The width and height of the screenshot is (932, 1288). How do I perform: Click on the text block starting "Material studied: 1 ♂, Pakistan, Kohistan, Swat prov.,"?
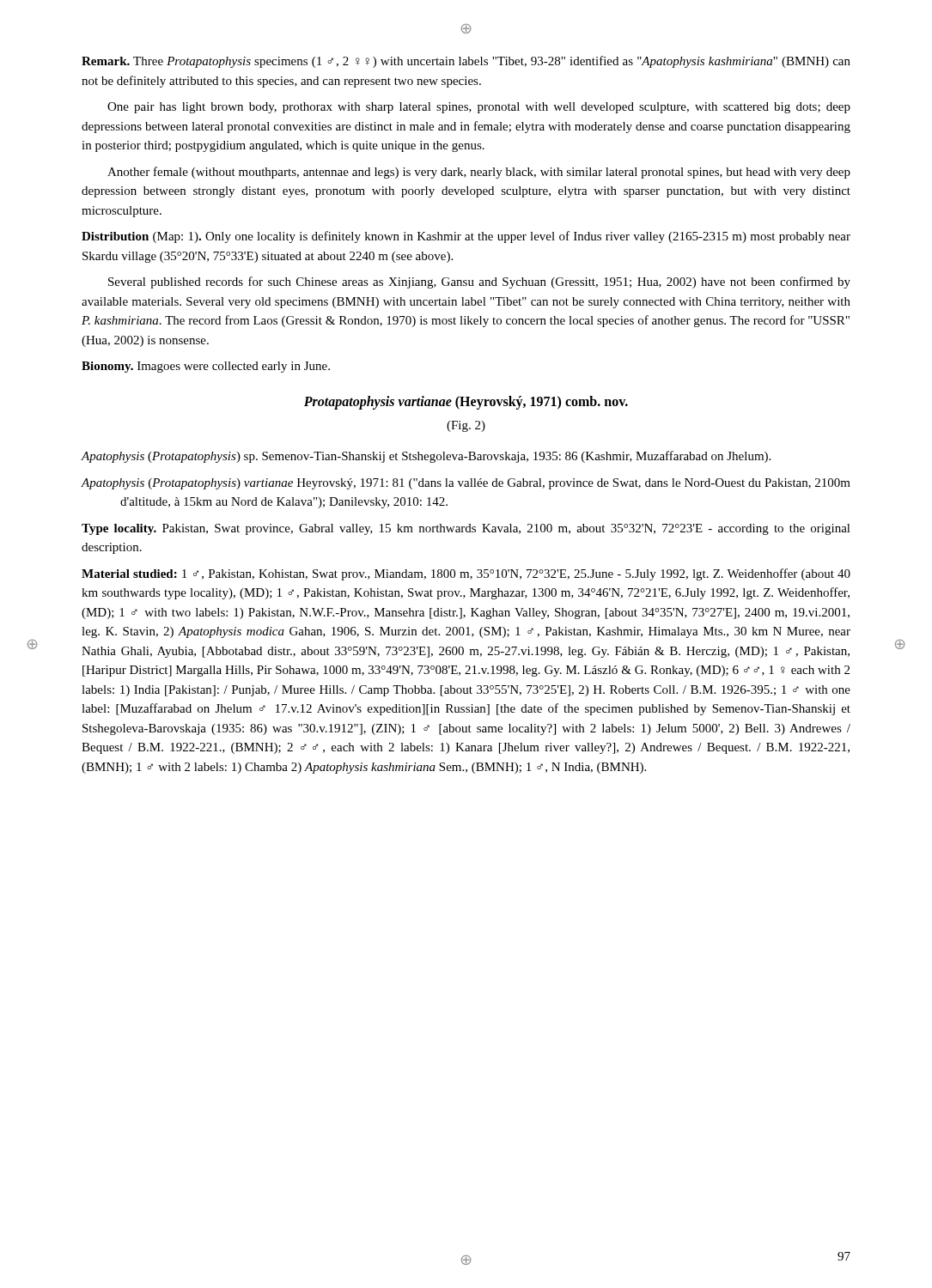(466, 670)
